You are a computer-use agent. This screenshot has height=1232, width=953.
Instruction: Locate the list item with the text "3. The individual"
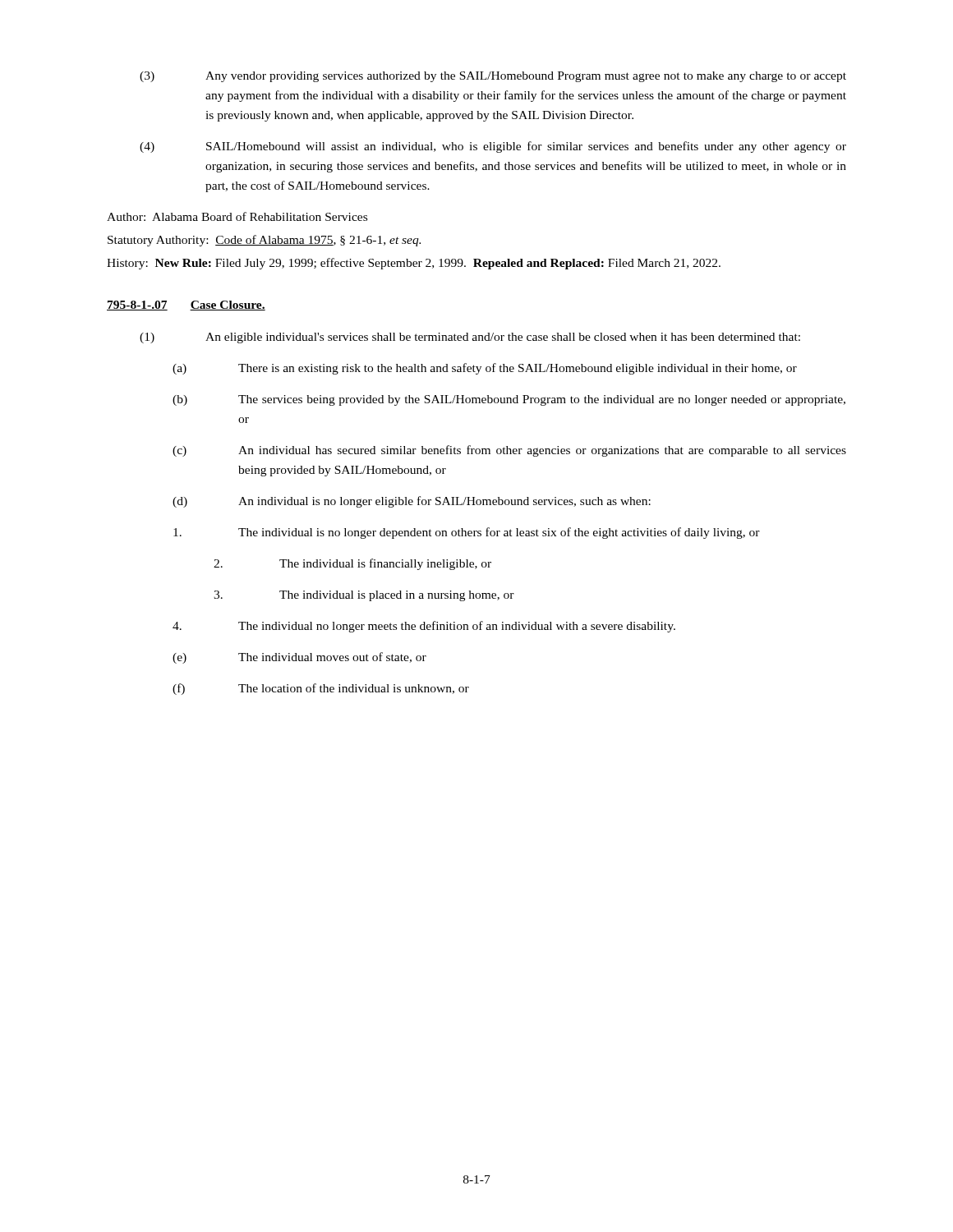coord(476,595)
